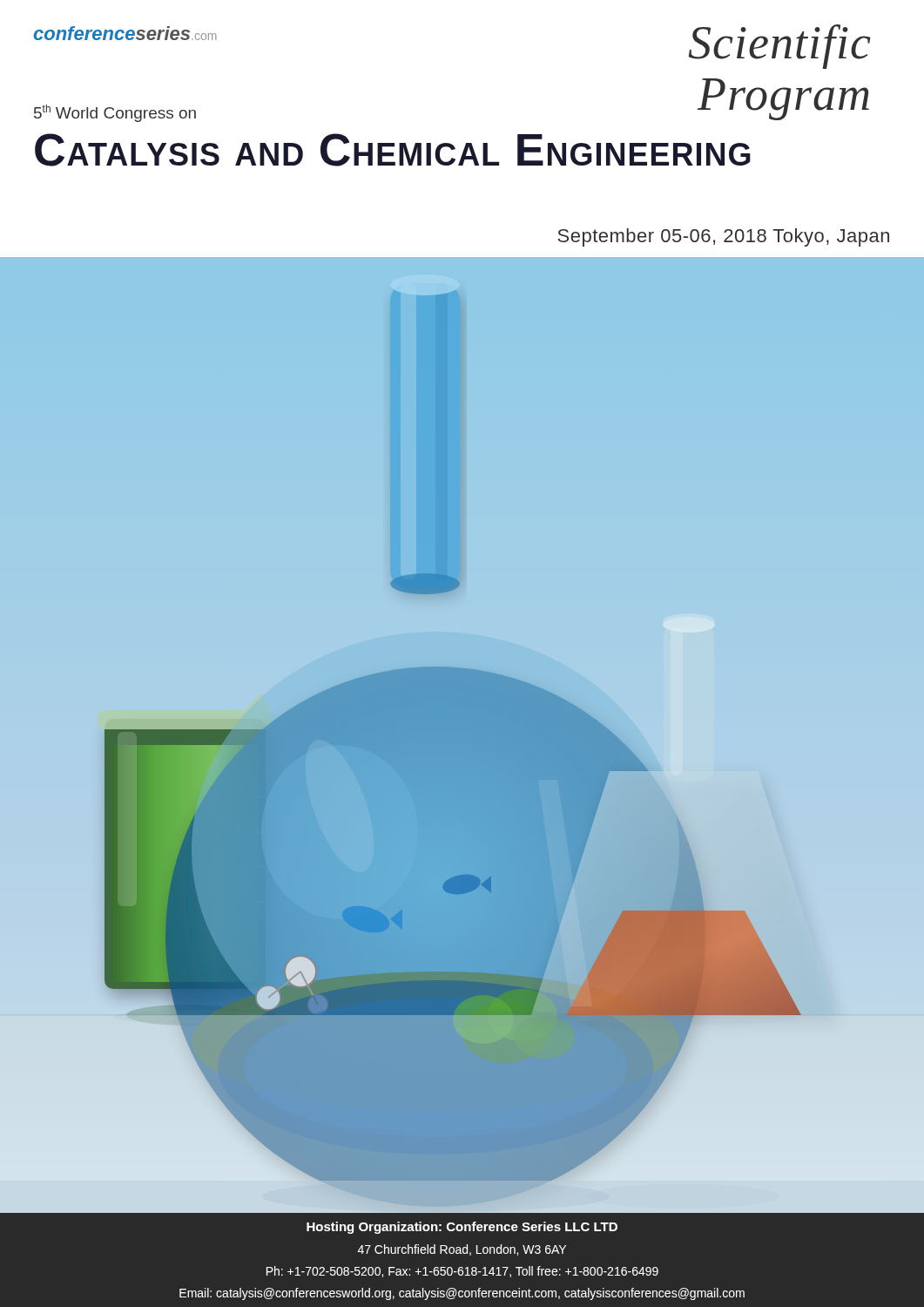Click on the title containing "Scientific Program"
924x1307 pixels.
click(780, 69)
